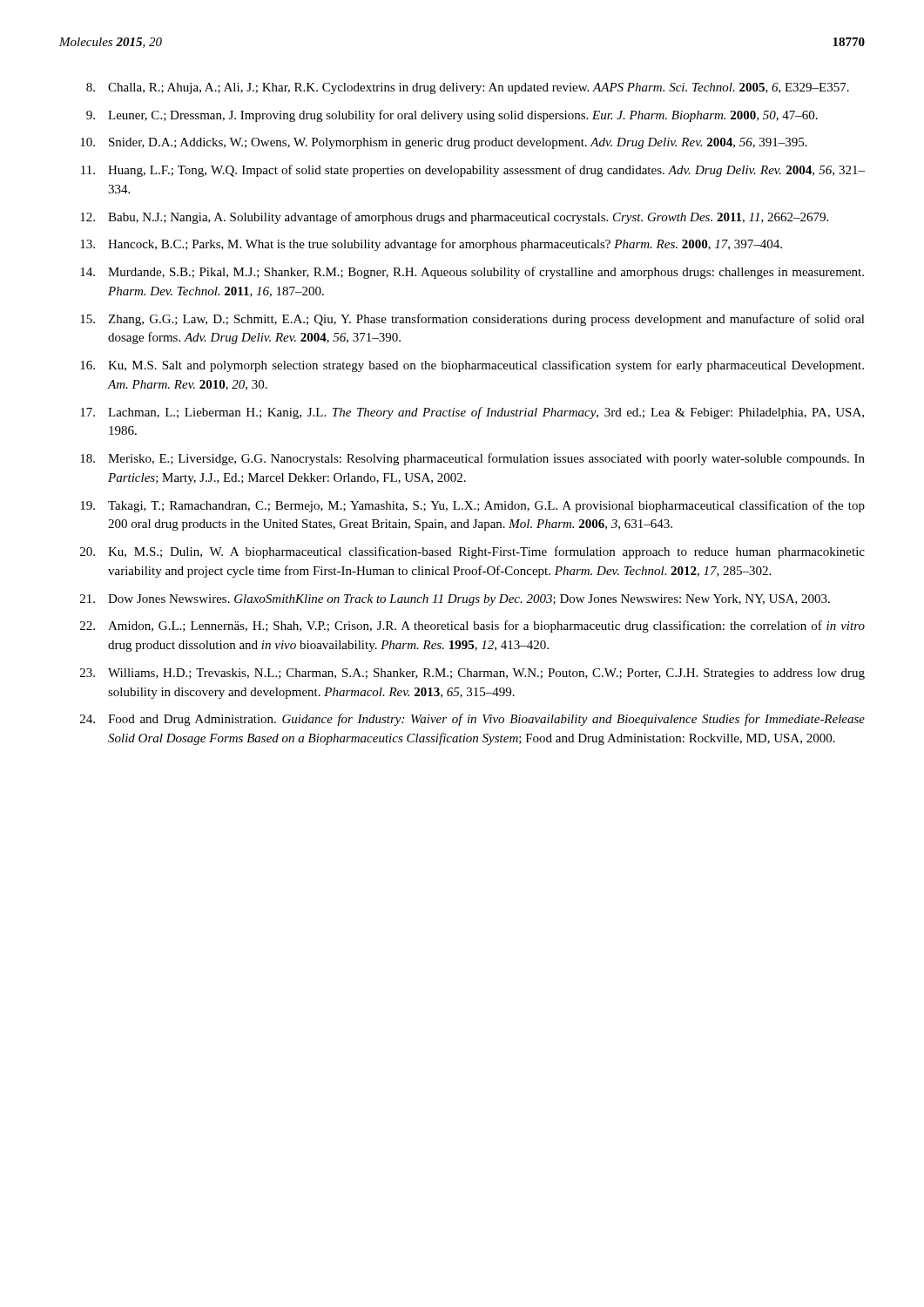Click on the list item containing "23. Williams, H.D.;"
This screenshot has width=924, height=1307.
[462, 683]
